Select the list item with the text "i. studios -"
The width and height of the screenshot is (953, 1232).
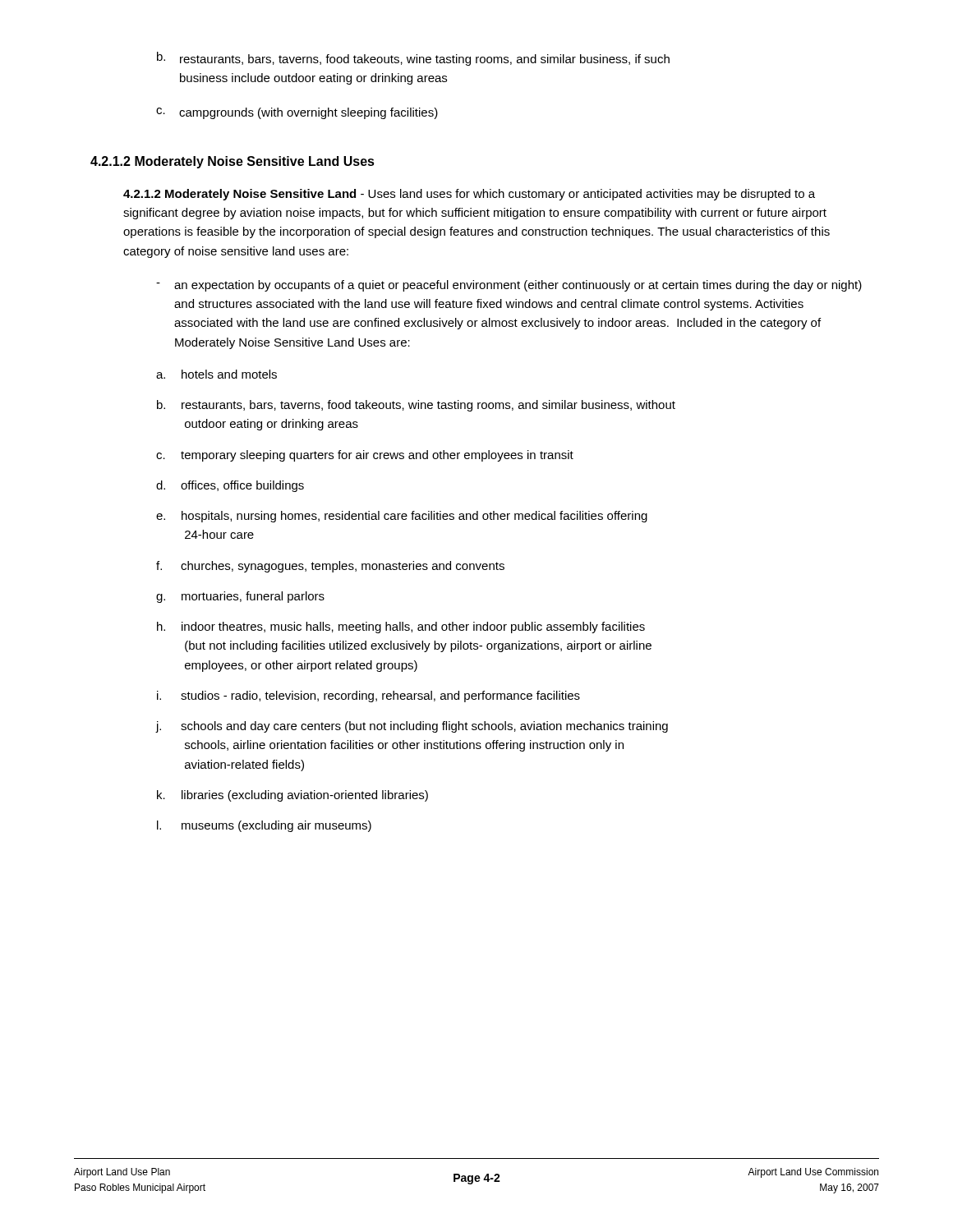tap(368, 695)
